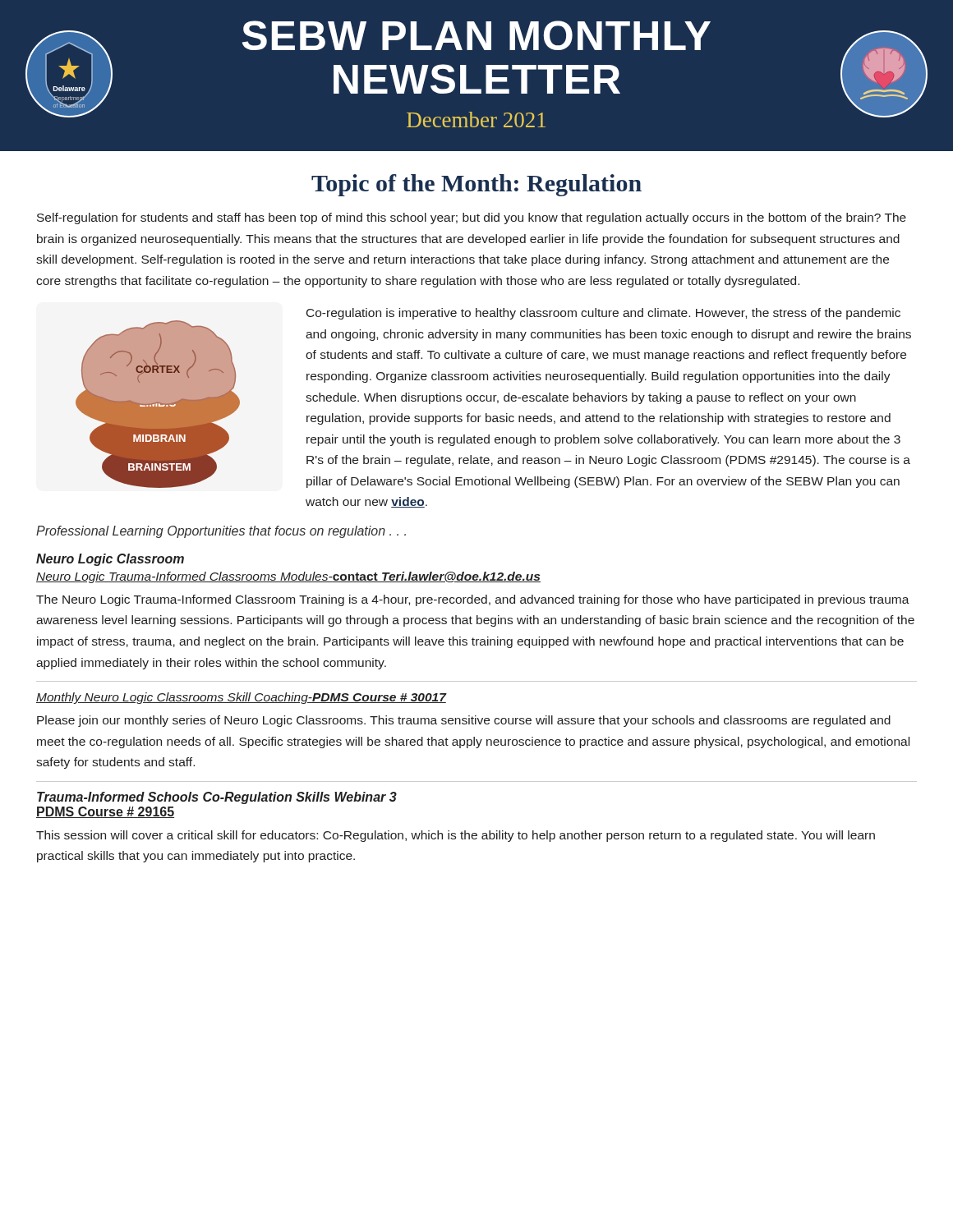Click the passage that begins "Co-regulation is imperative to healthy classroom culture"
The width and height of the screenshot is (953, 1232).
coord(609,407)
